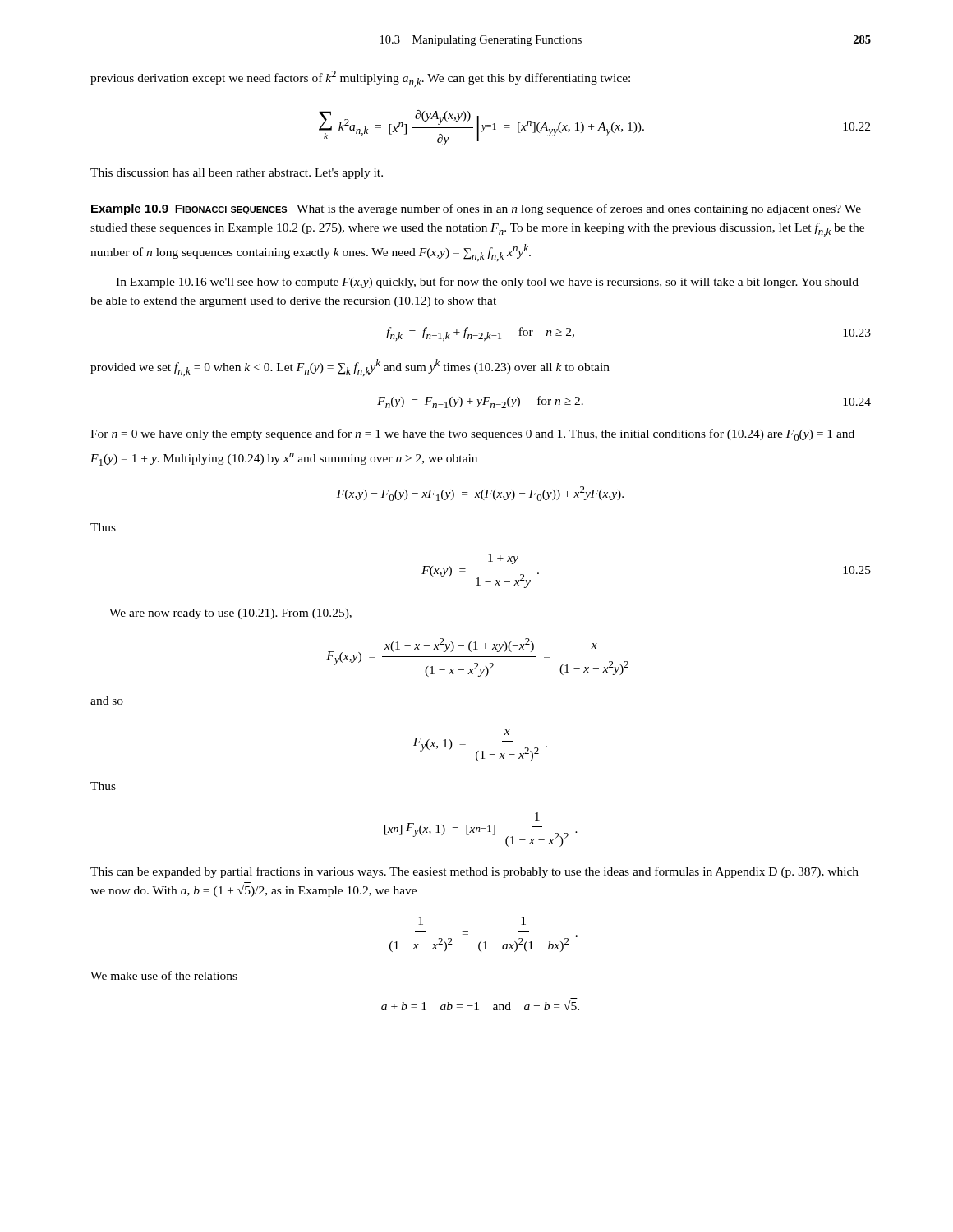This screenshot has height=1232, width=953.
Task: Click on the text that reads "and so"
Action: (x=107, y=700)
